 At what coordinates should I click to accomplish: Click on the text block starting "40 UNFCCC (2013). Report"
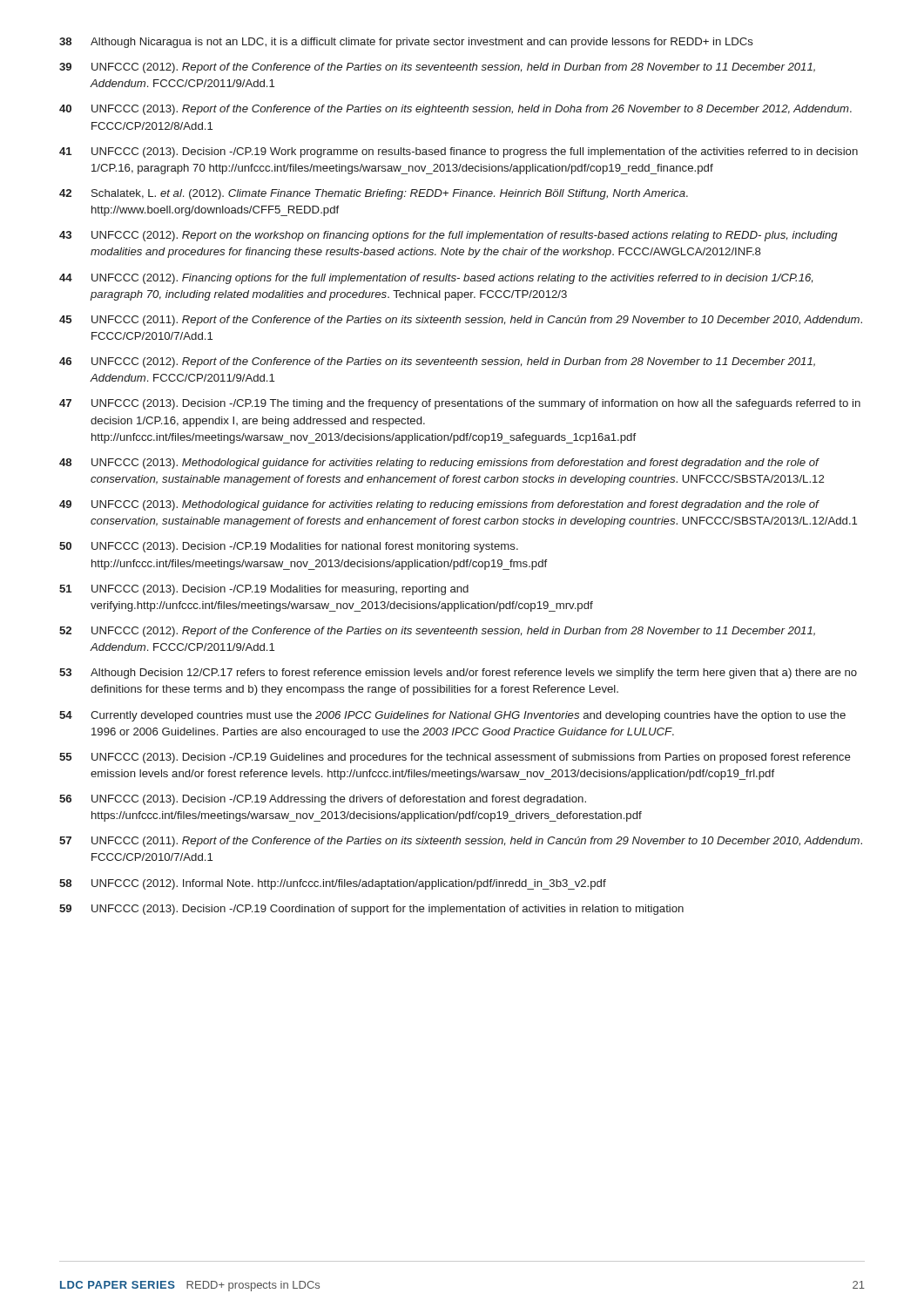click(x=462, y=117)
